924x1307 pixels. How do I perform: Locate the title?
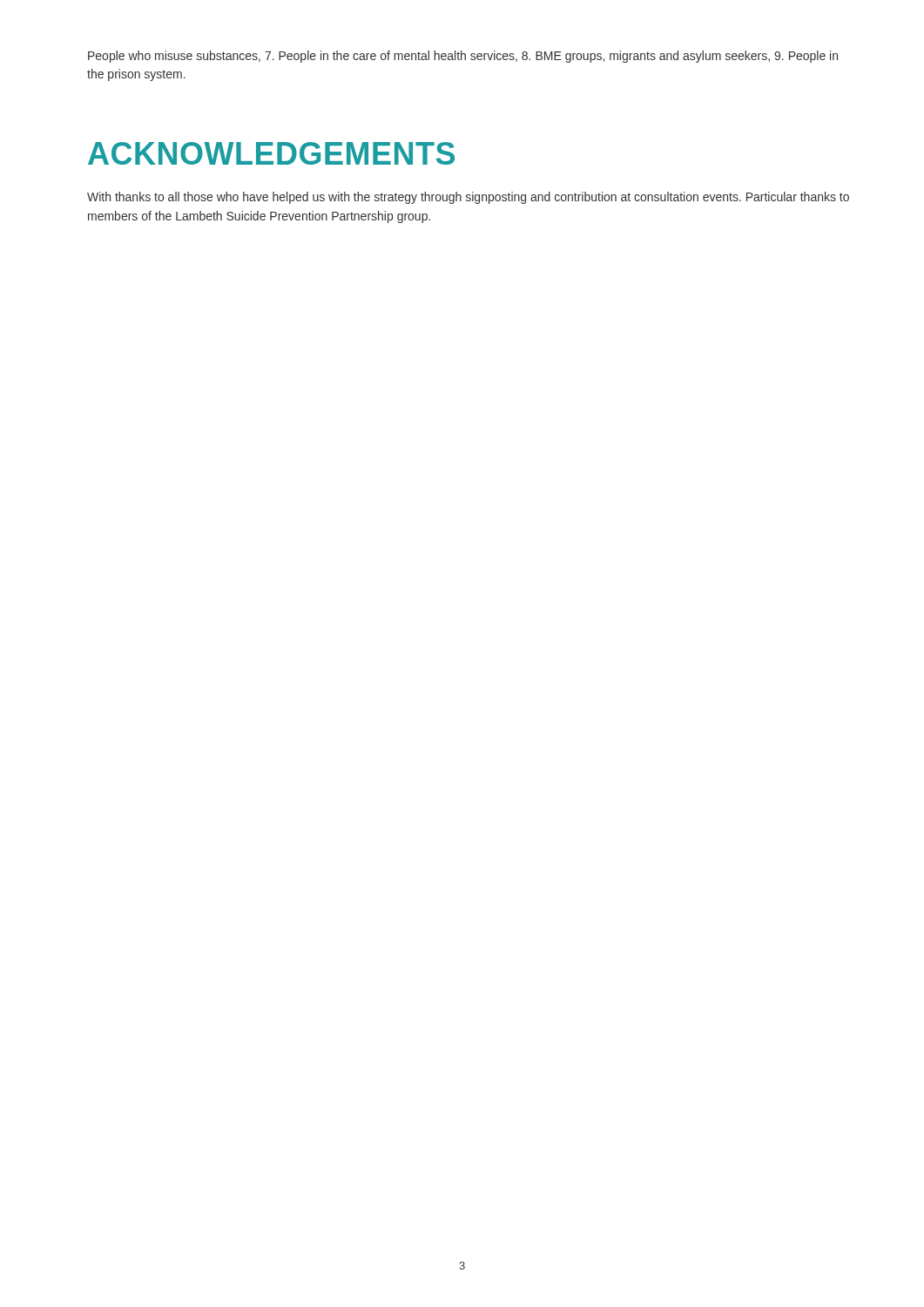click(470, 154)
